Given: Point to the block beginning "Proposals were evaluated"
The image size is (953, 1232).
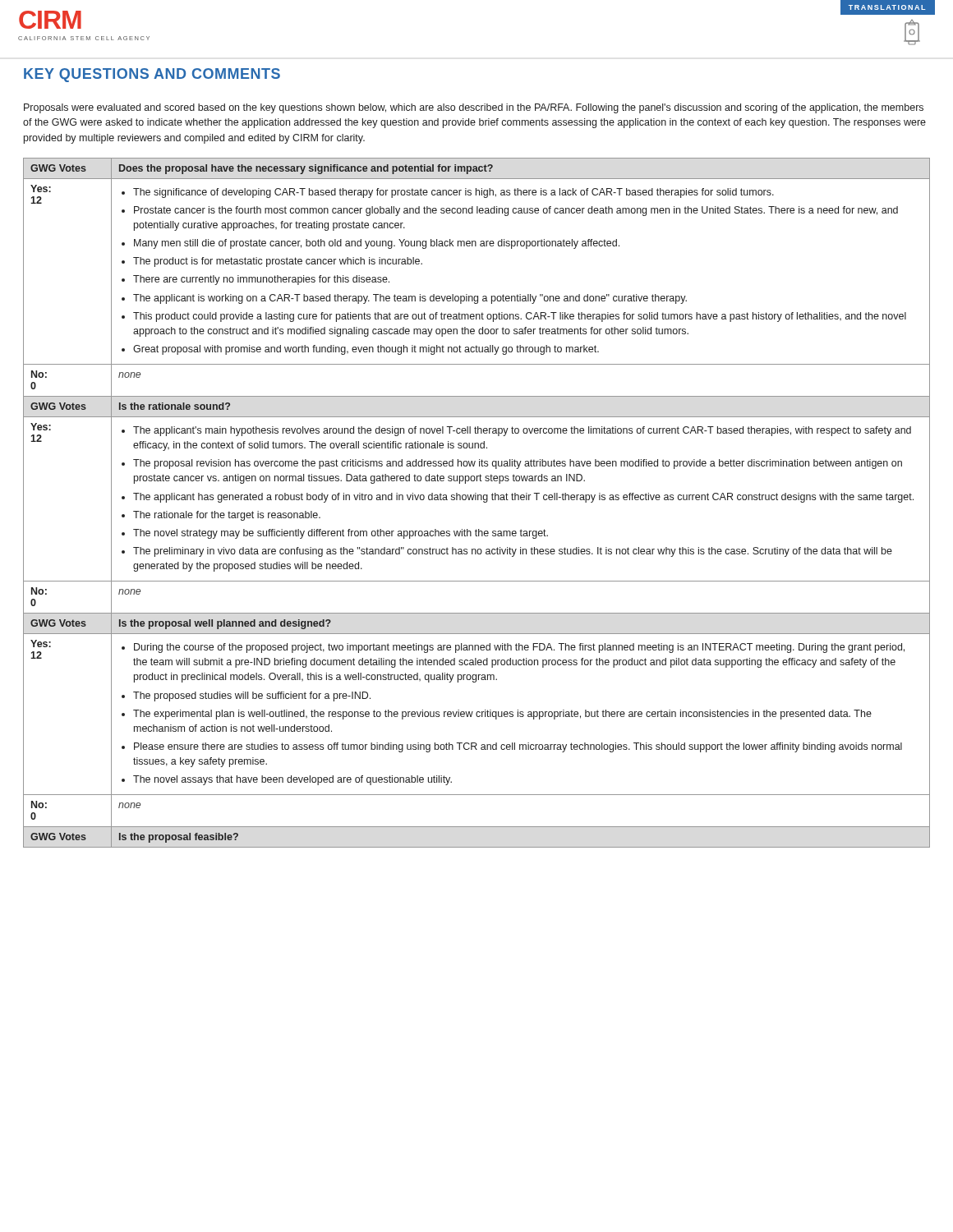Looking at the screenshot, I should click(476, 123).
